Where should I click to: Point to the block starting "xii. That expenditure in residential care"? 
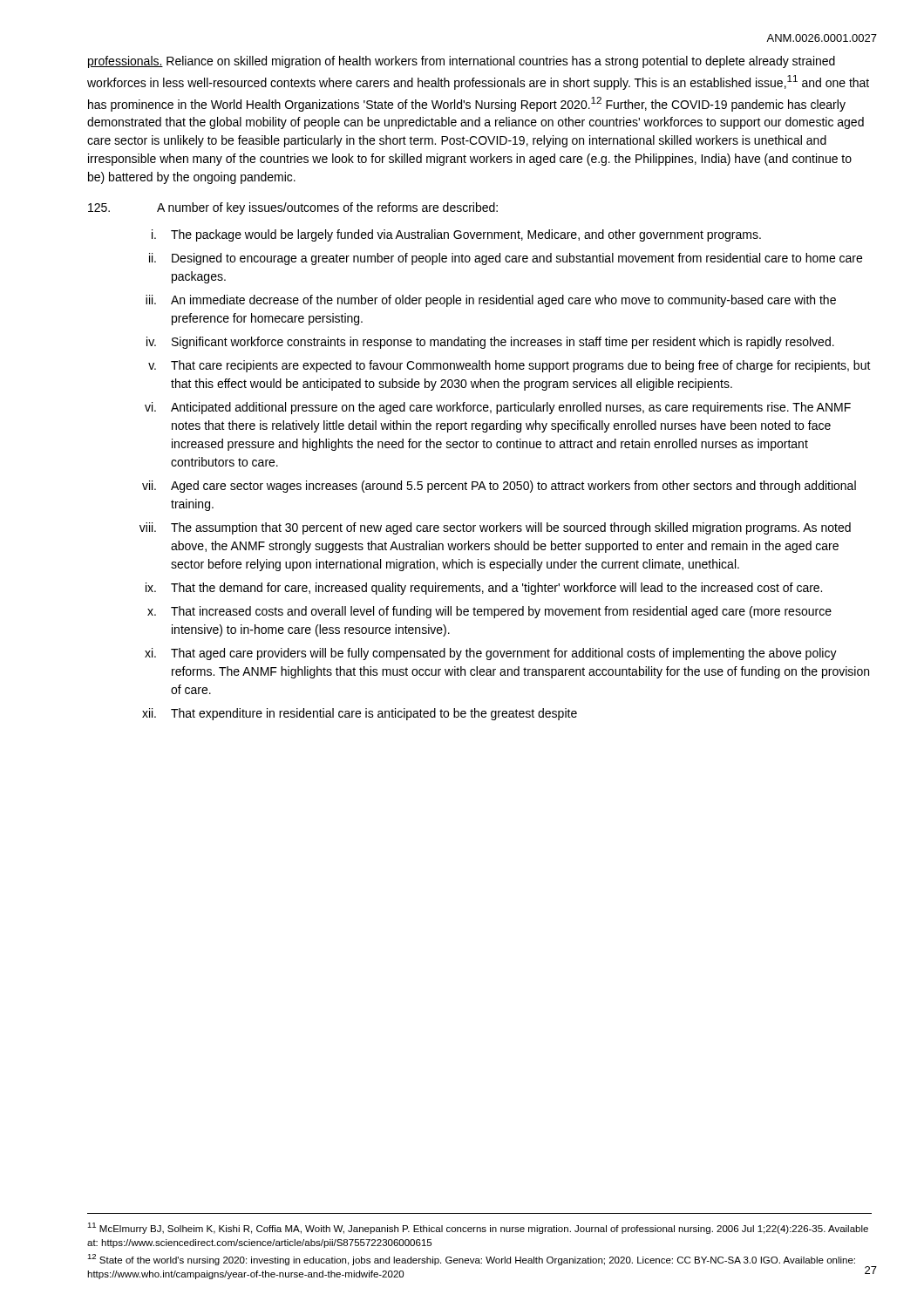click(479, 714)
